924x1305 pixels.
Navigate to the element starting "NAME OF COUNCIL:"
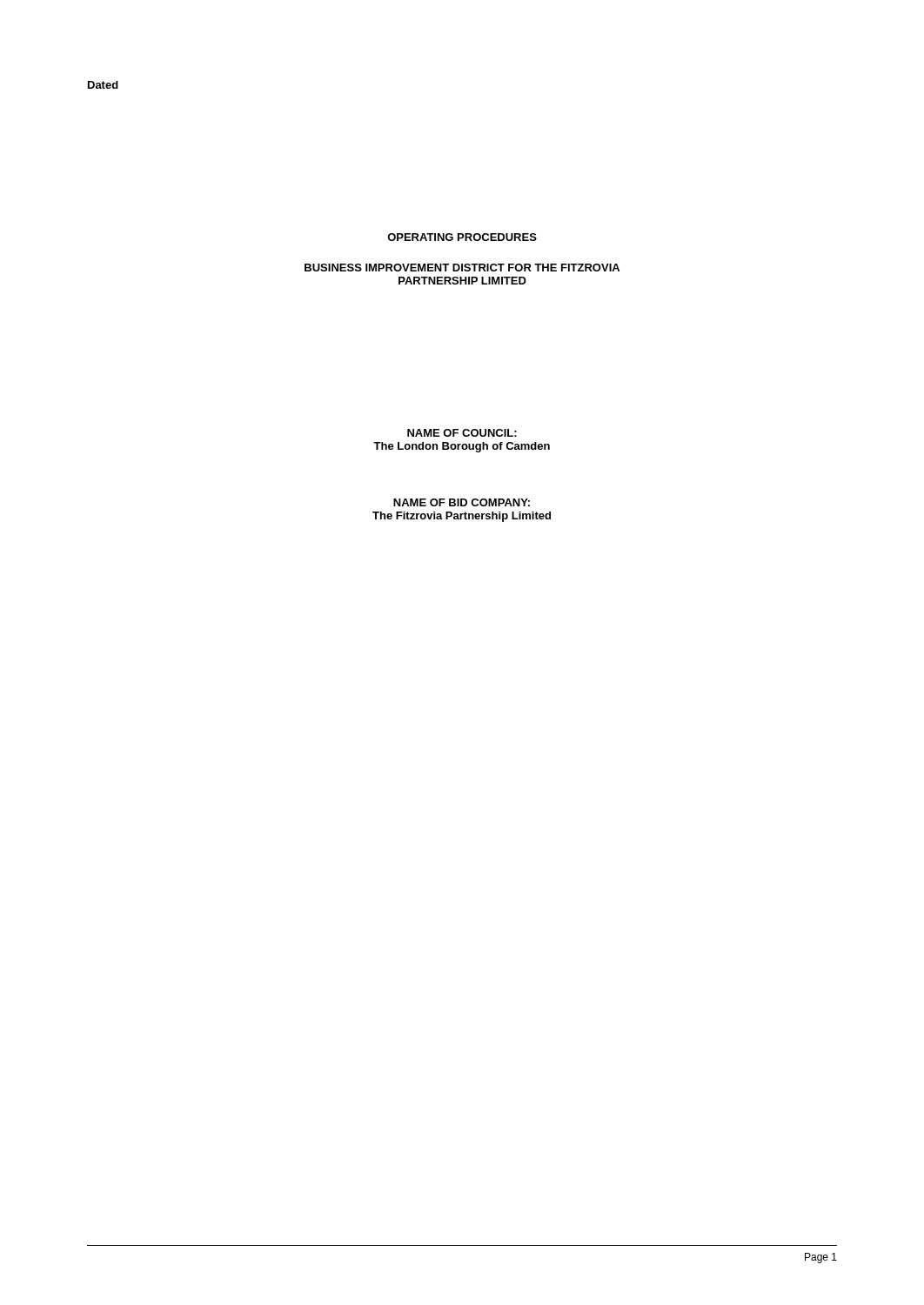[462, 439]
